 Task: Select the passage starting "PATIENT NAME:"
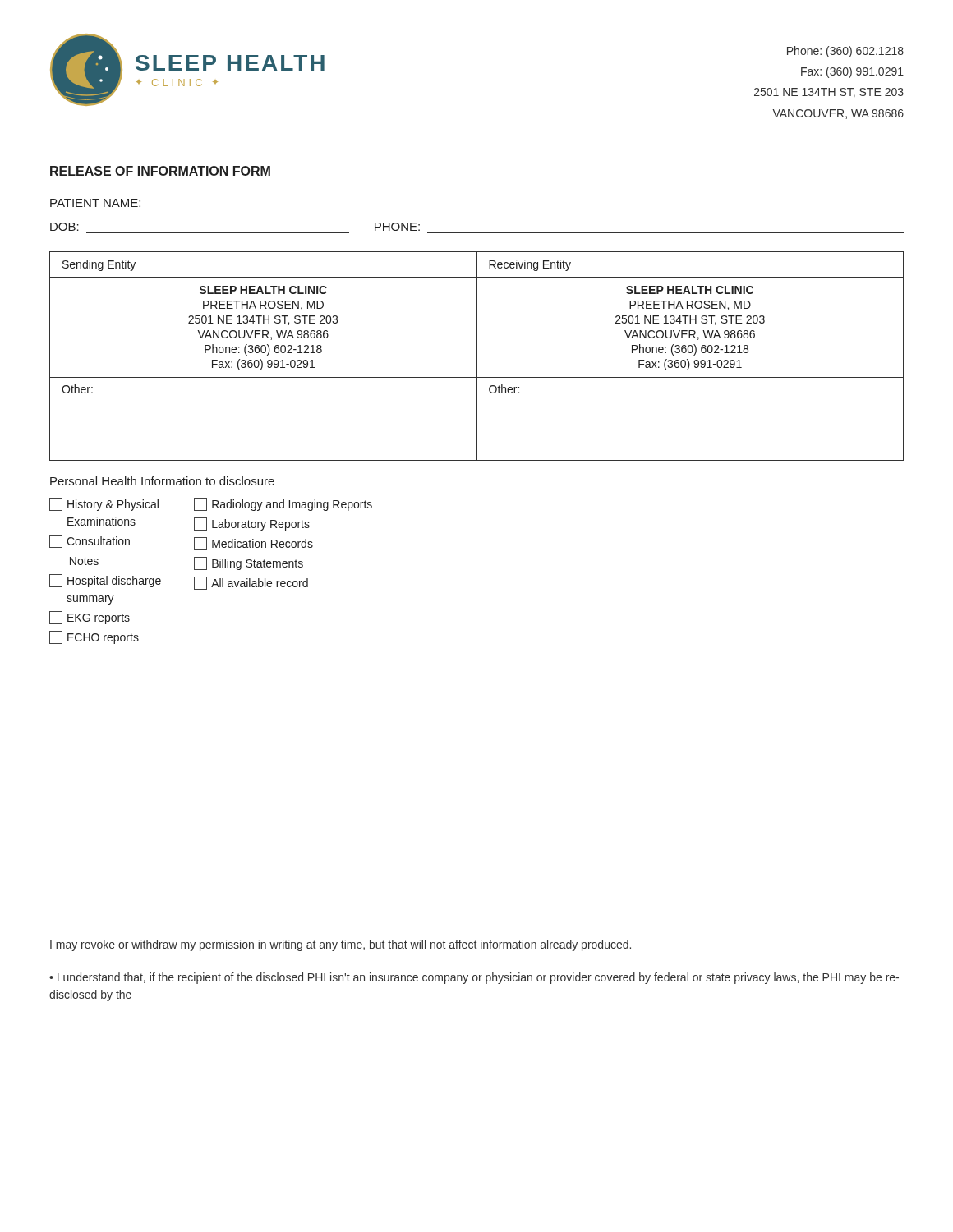coord(476,202)
